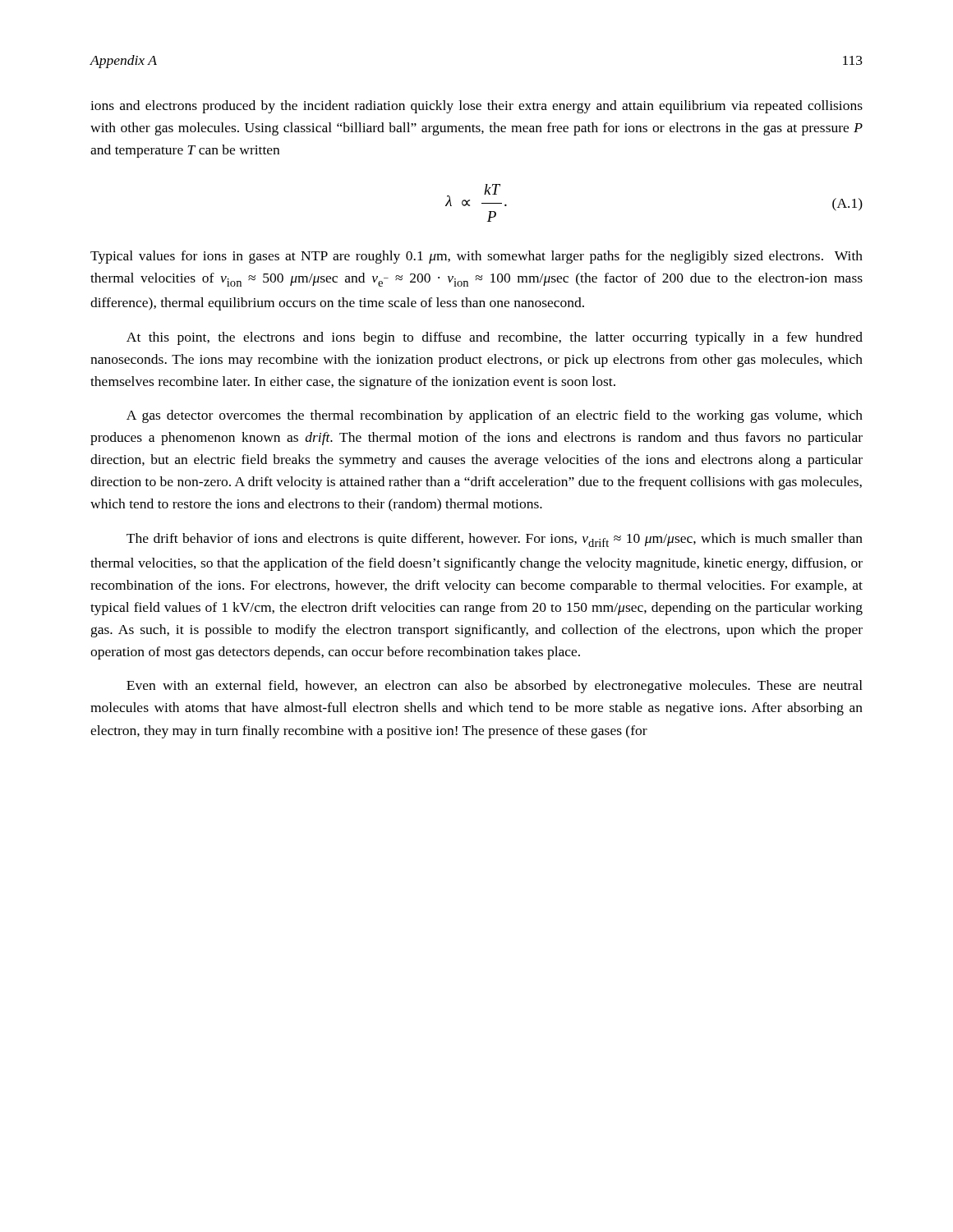Click a formula

tap(476, 203)
